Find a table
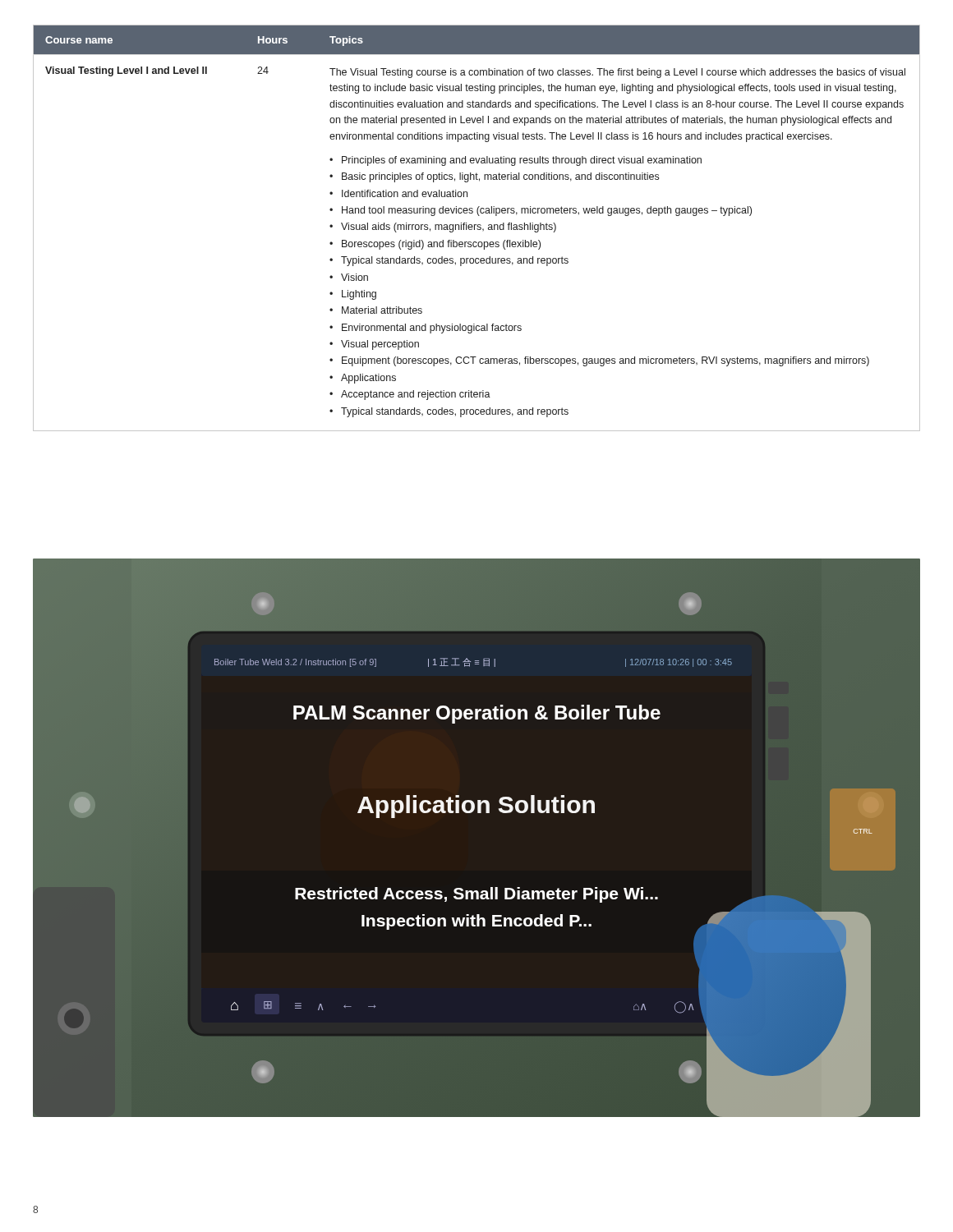953x1232 pixels. [x=476, y=228]
